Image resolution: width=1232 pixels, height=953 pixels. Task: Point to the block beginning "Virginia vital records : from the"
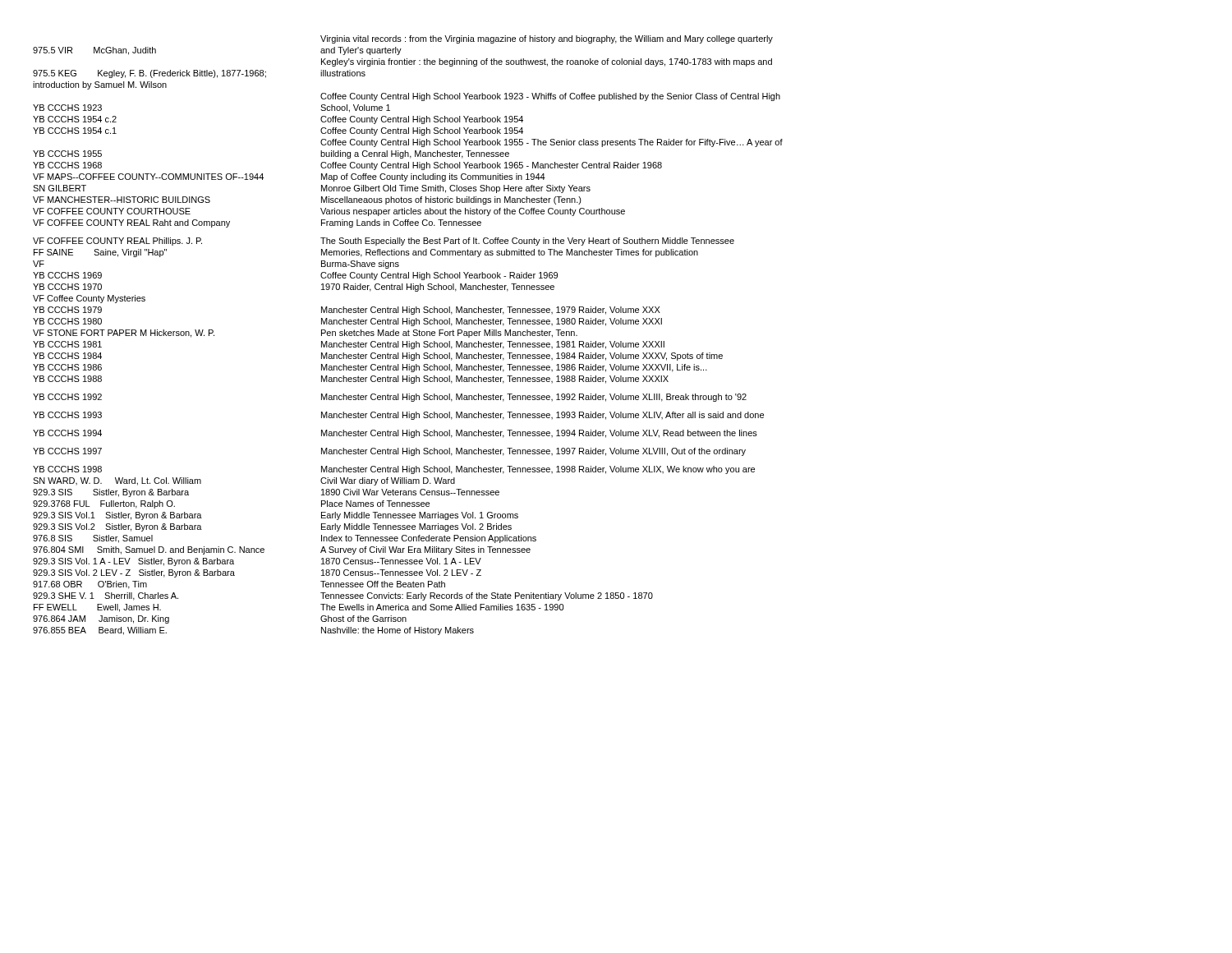616,39
